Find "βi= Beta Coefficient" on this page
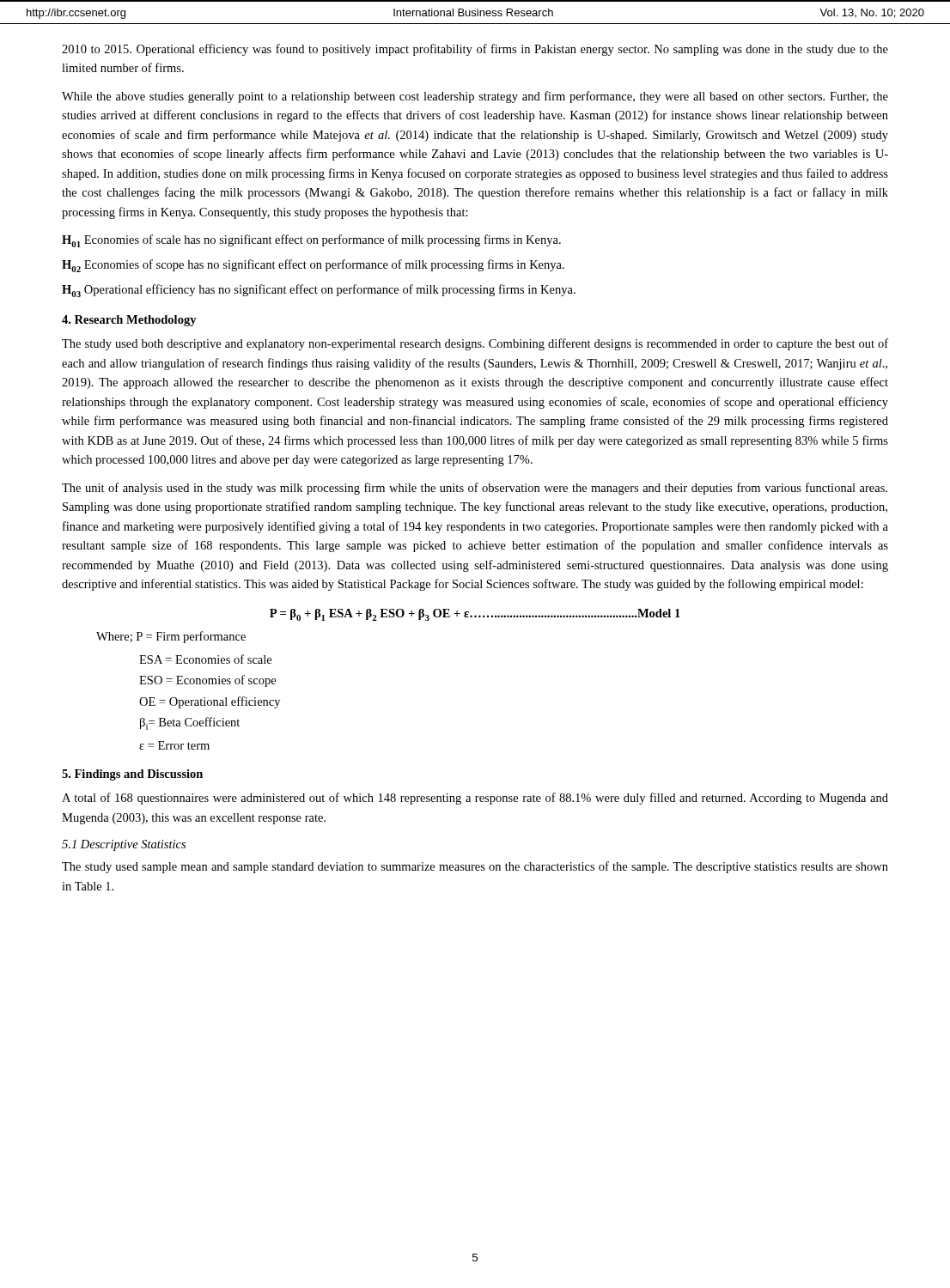 click(190, 724)
